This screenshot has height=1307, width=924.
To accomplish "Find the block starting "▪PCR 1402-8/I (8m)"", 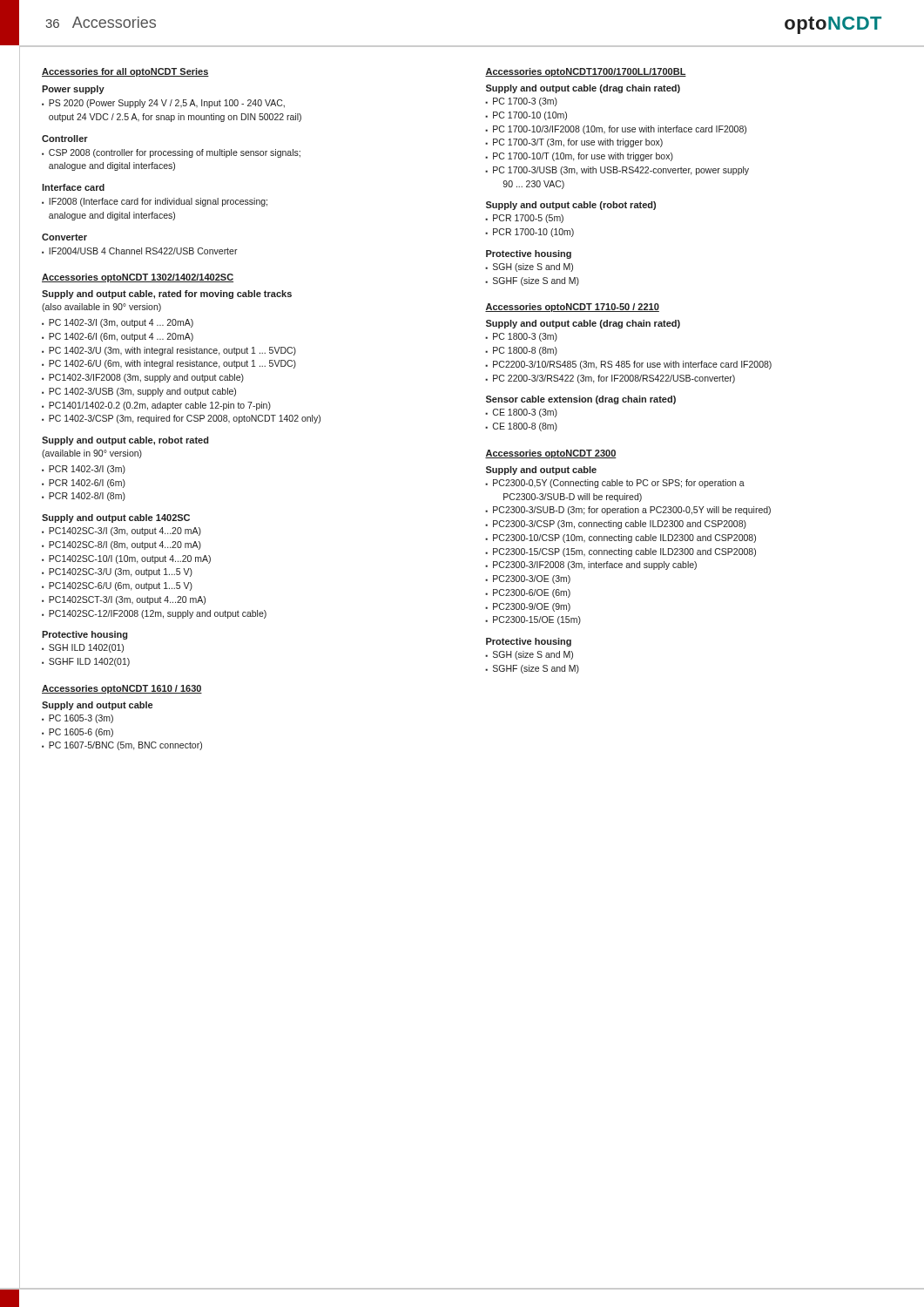I will tap(84, 497).
